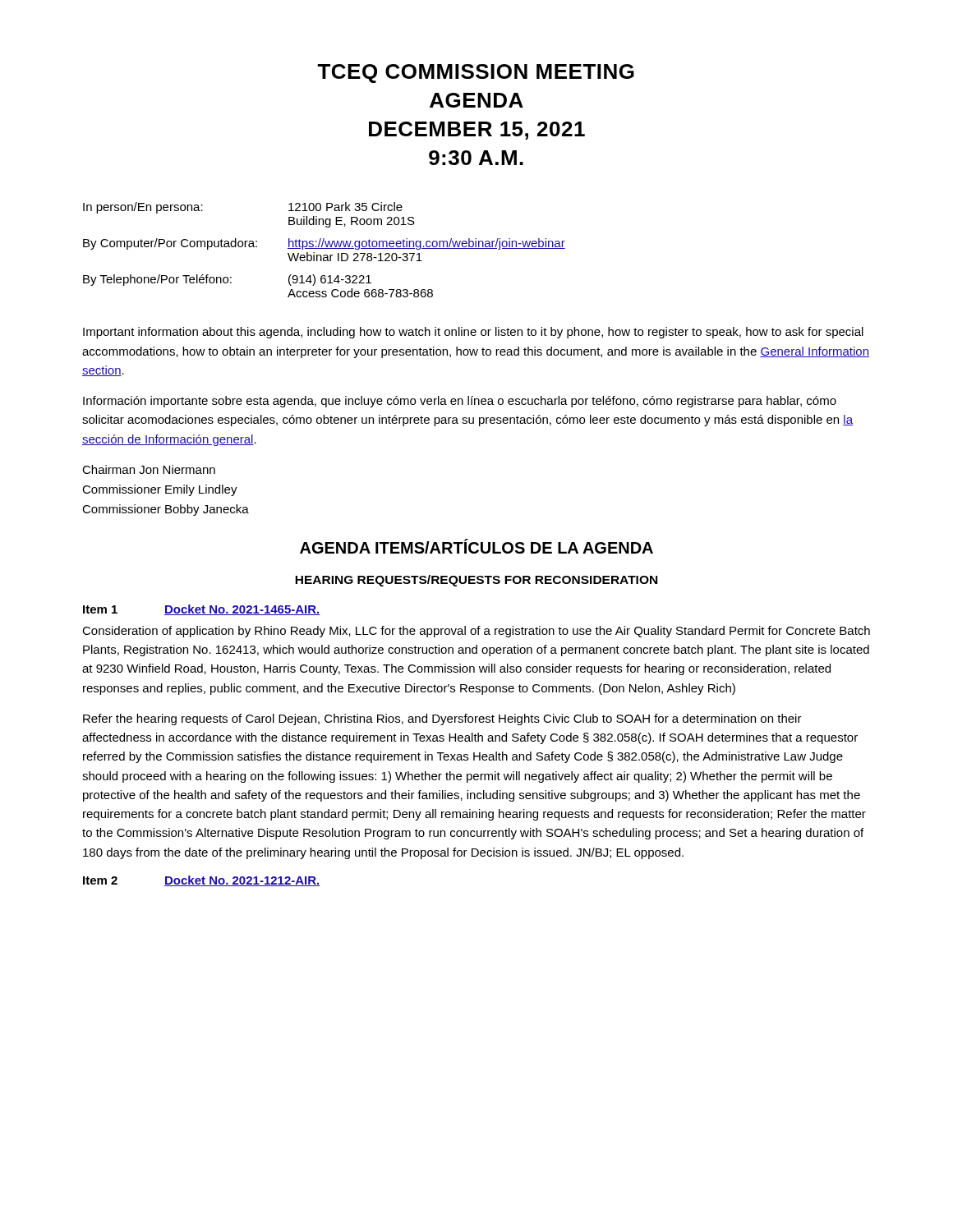Select the region starting "Item 2 Docket No."
953x1232 pixels.
click(x=201, y=880)
